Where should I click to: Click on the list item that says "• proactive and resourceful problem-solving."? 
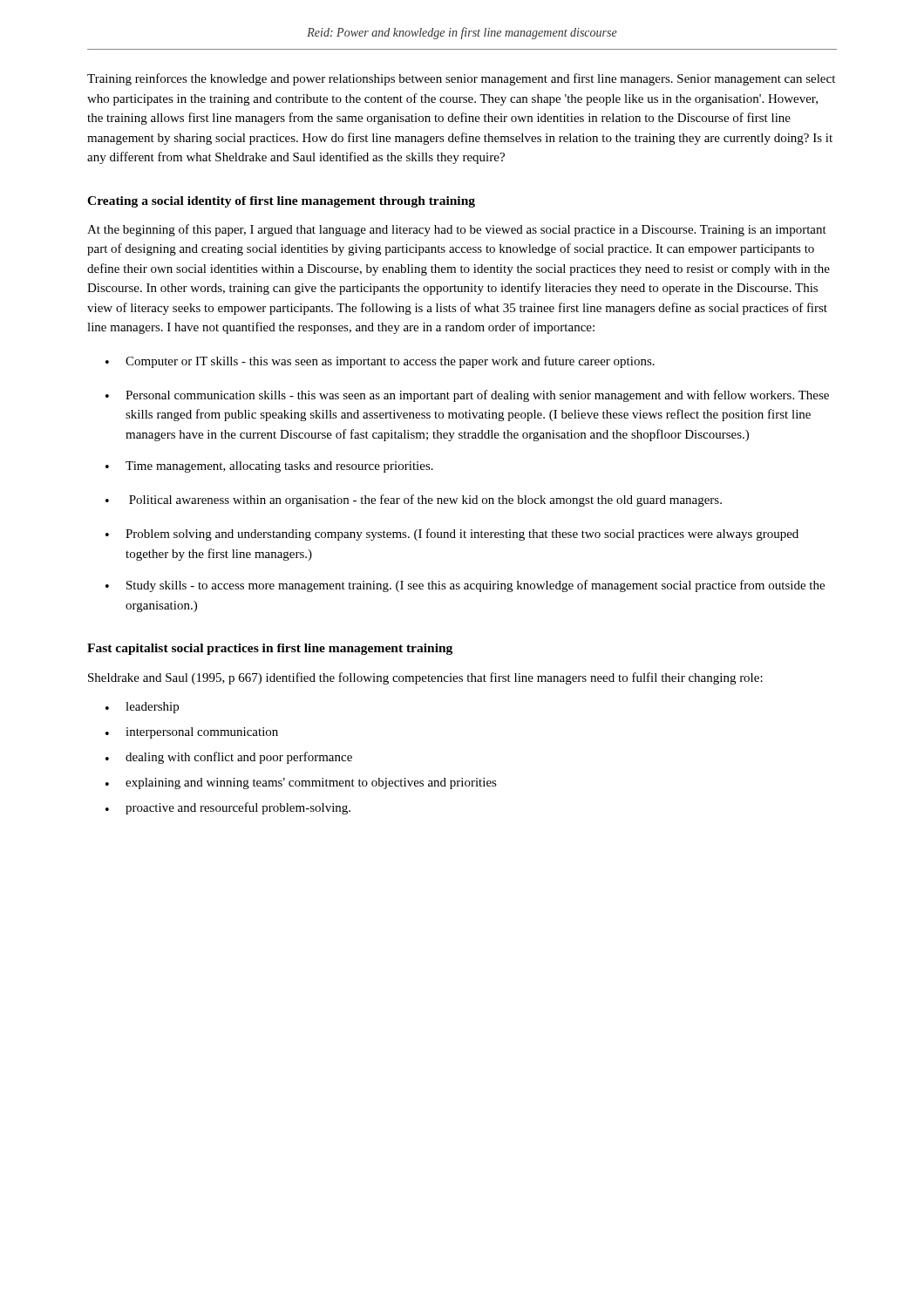tap(228, 808)
